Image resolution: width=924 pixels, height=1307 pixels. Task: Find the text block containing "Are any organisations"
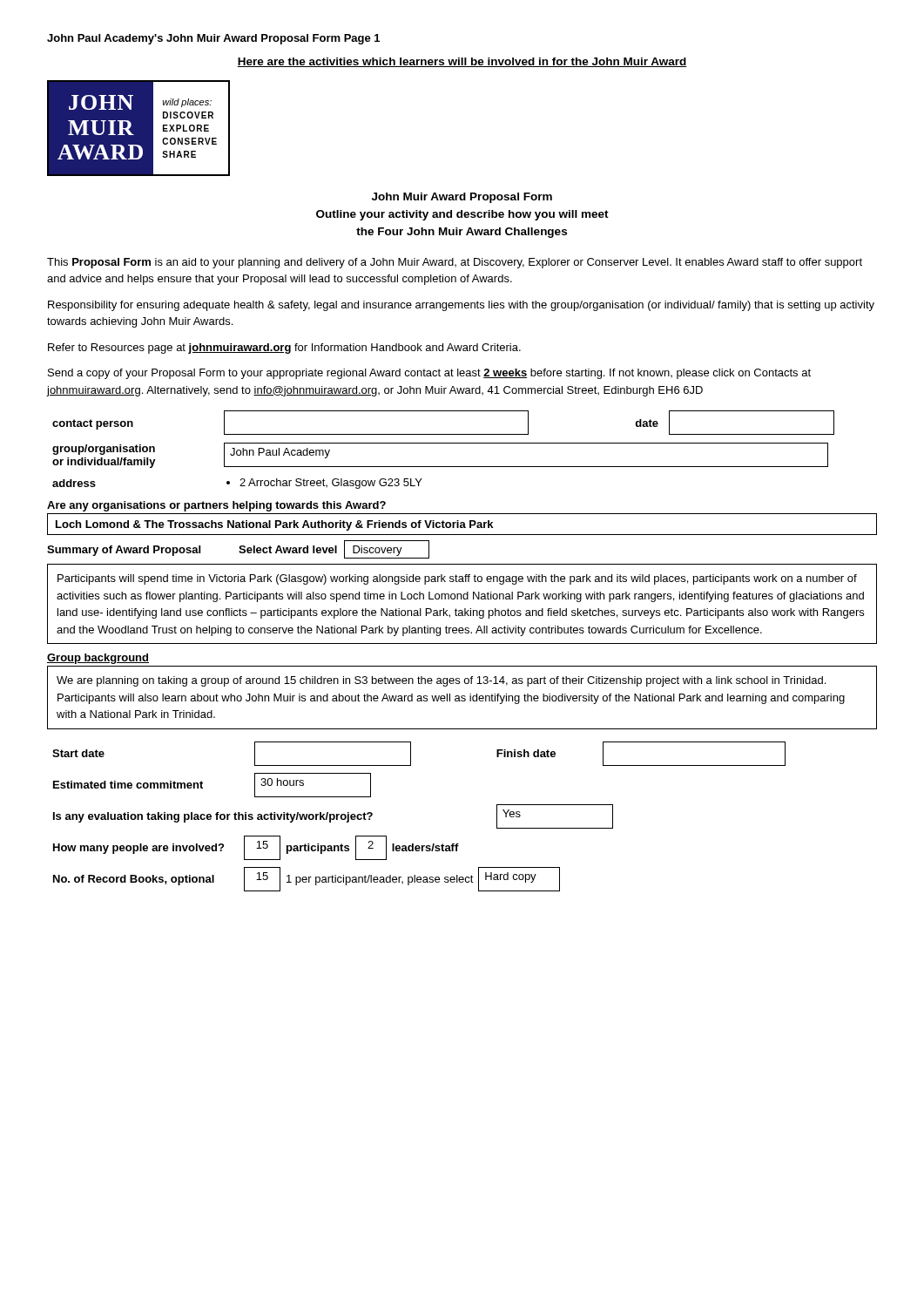(x=217, y=505)
